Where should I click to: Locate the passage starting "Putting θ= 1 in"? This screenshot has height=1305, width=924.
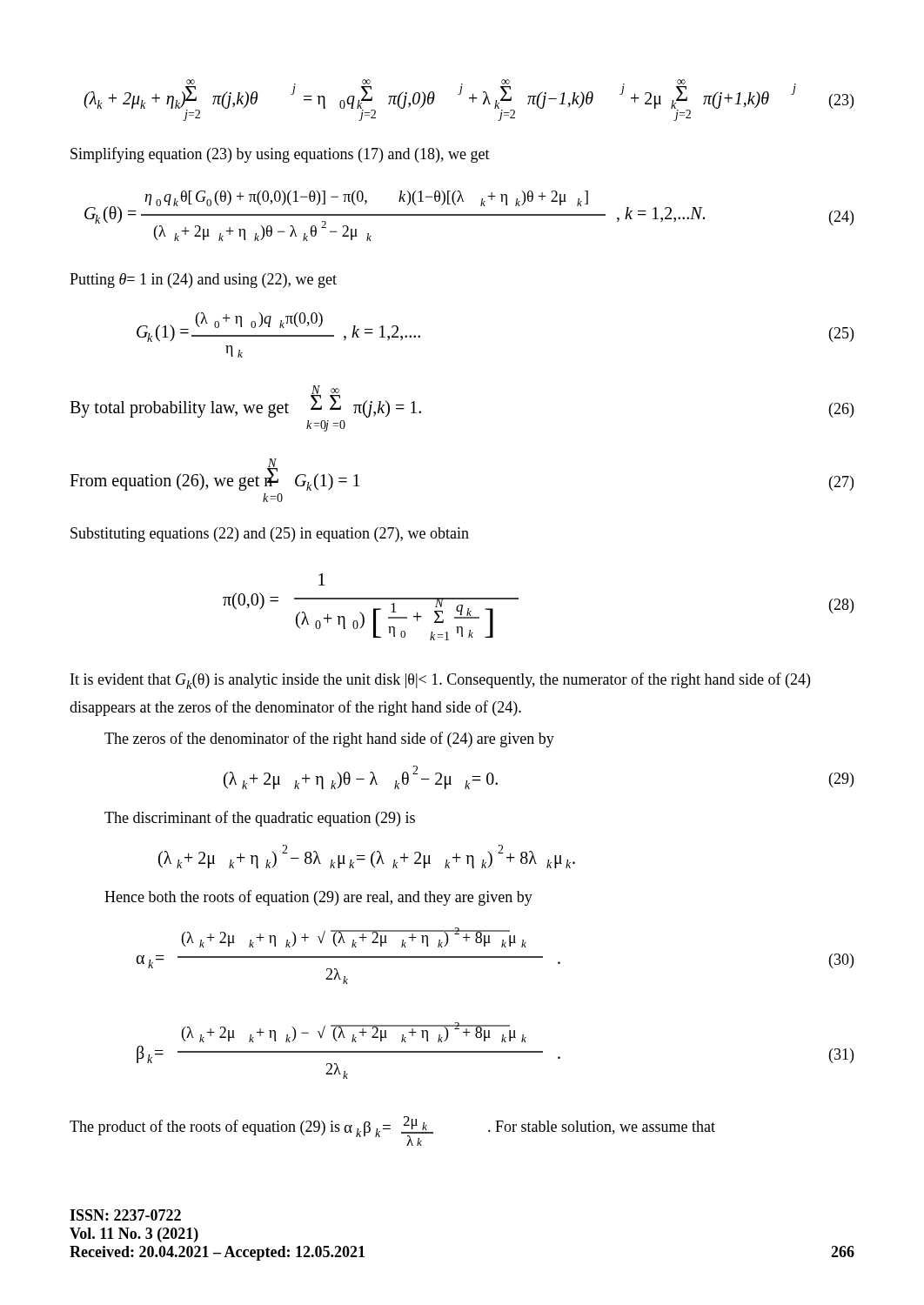203,279
